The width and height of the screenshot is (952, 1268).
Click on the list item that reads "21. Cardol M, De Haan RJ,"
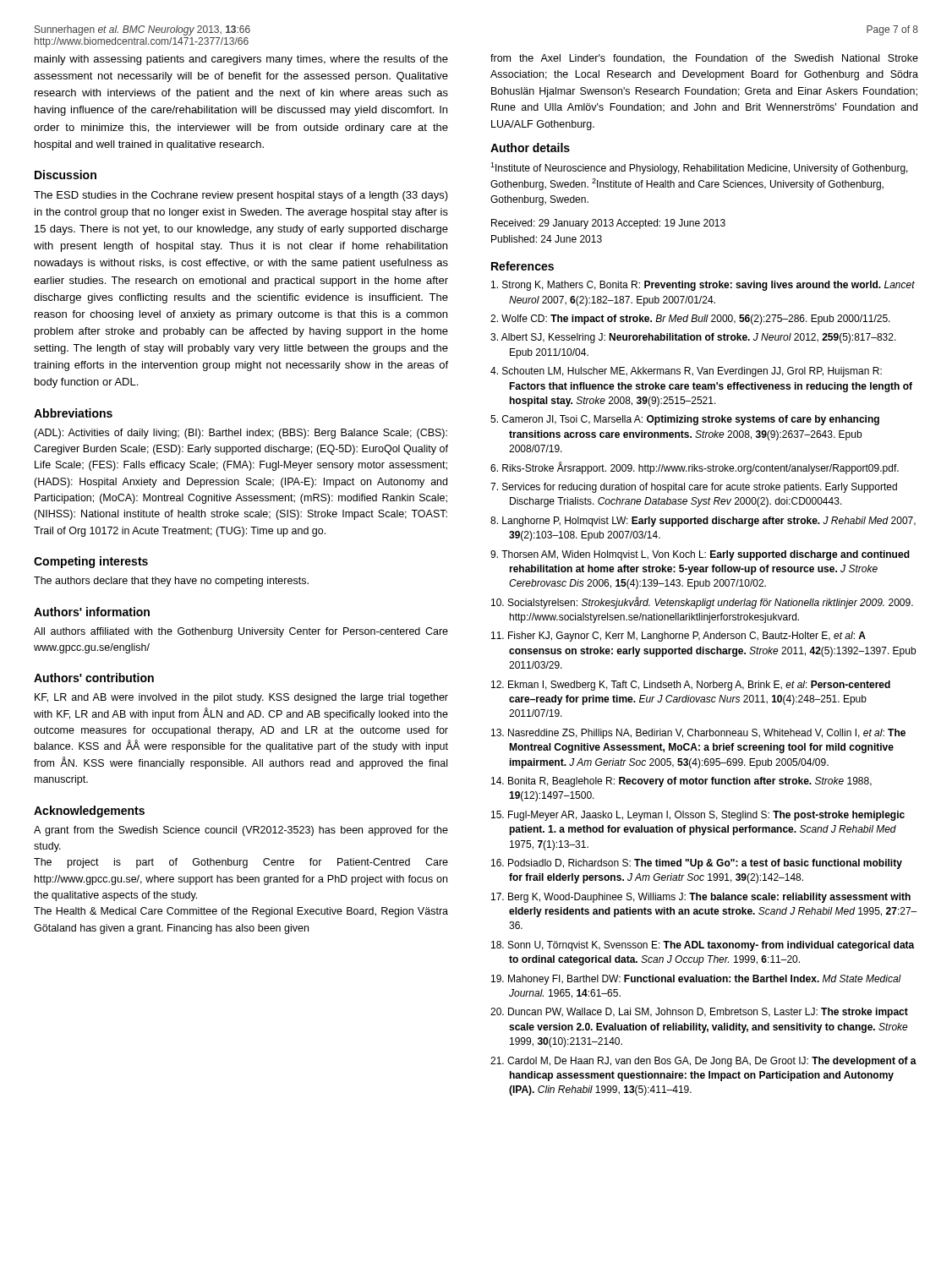(x=703, y=1075)
